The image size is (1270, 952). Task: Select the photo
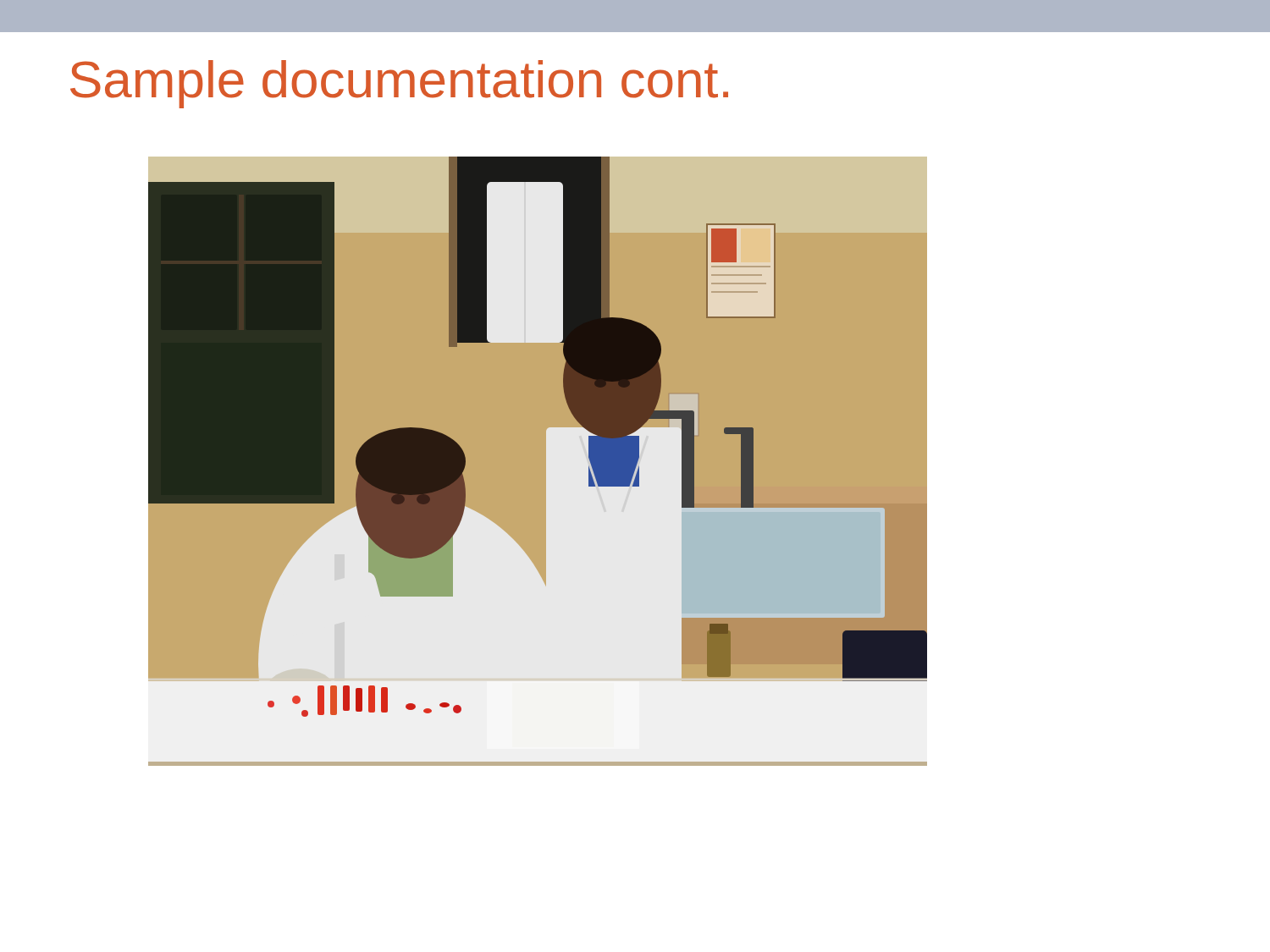click(538, 461)
